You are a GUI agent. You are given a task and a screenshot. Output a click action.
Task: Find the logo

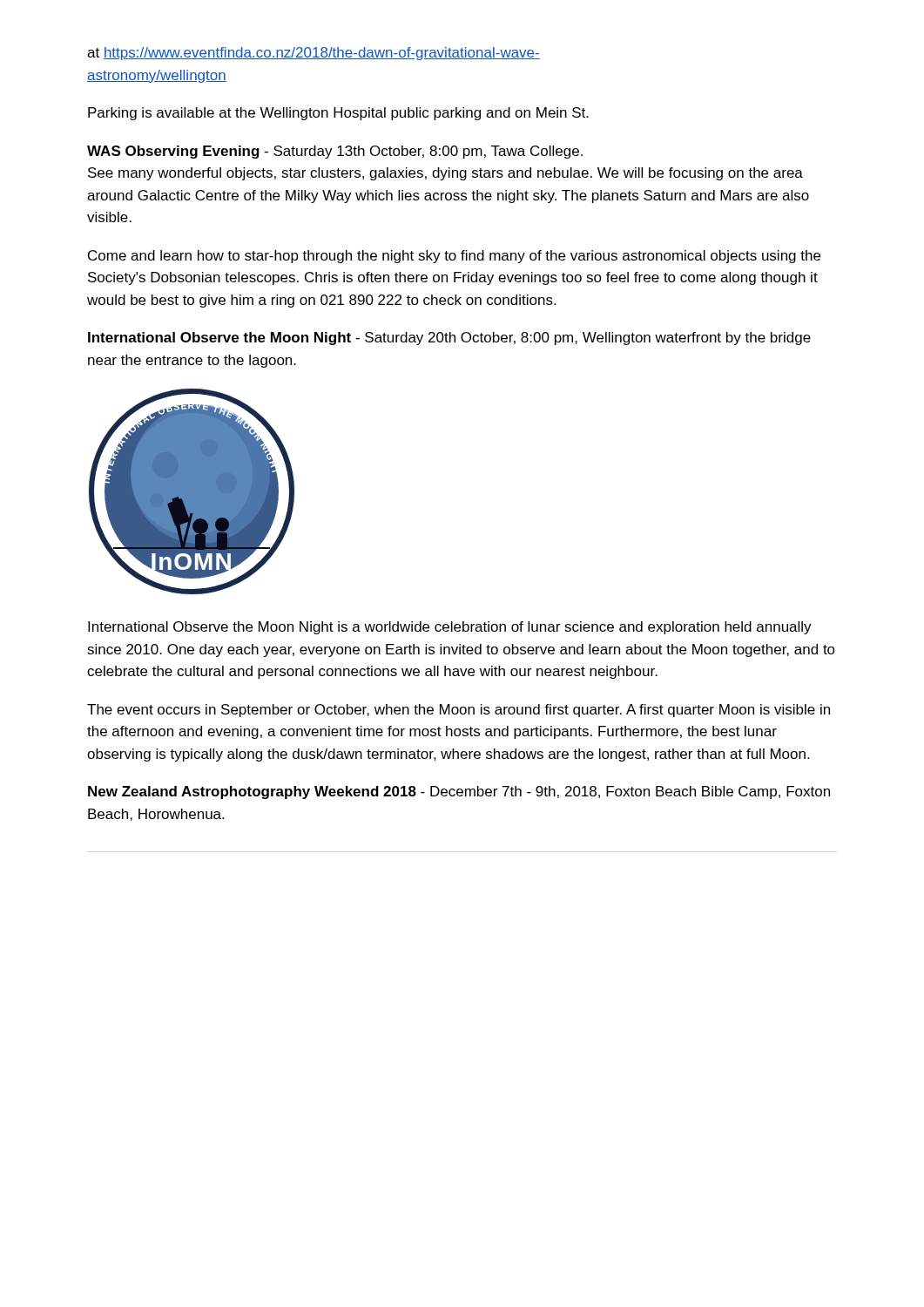[462, 494]
